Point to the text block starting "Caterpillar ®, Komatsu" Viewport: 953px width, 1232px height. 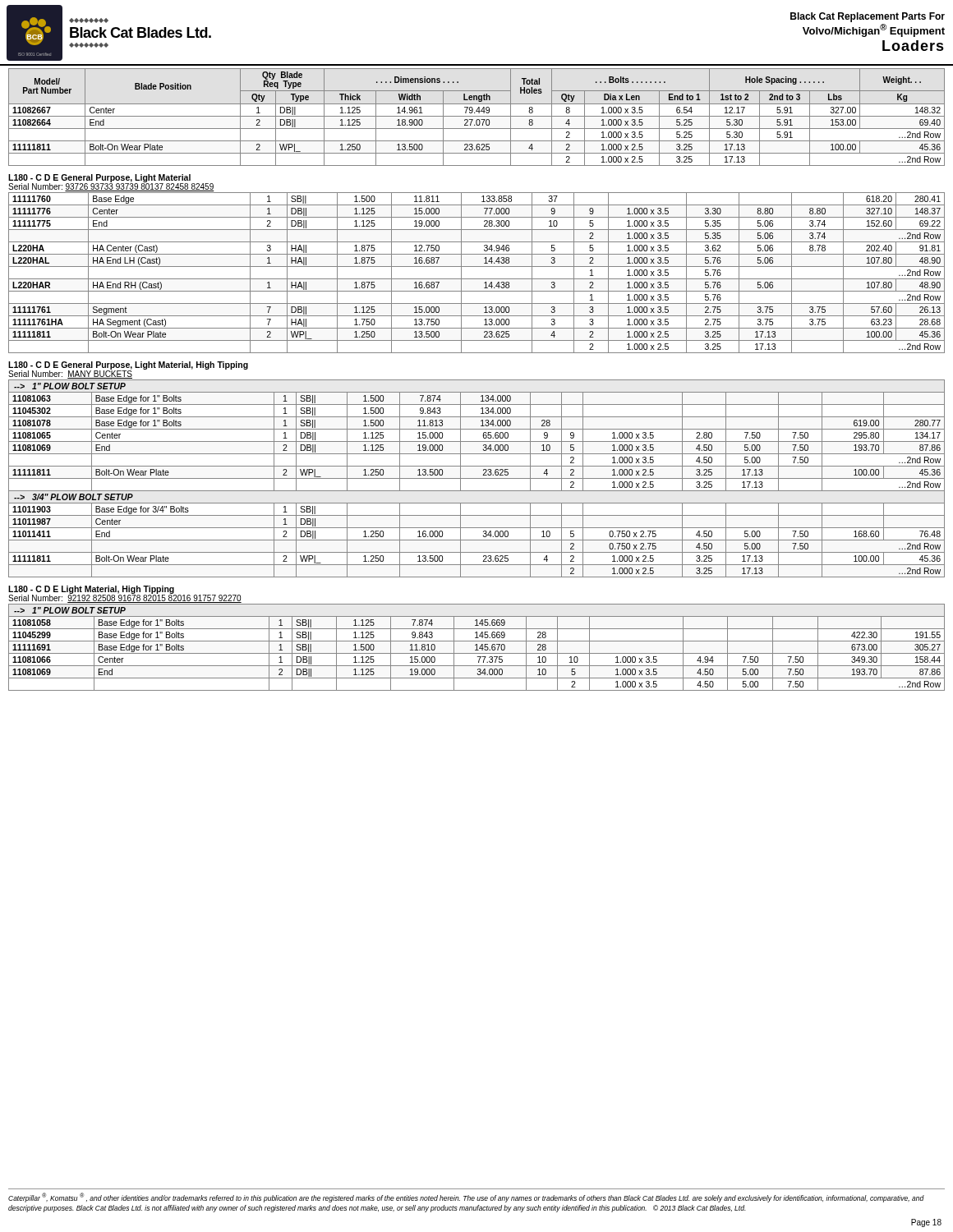(x=466, y=1203)
